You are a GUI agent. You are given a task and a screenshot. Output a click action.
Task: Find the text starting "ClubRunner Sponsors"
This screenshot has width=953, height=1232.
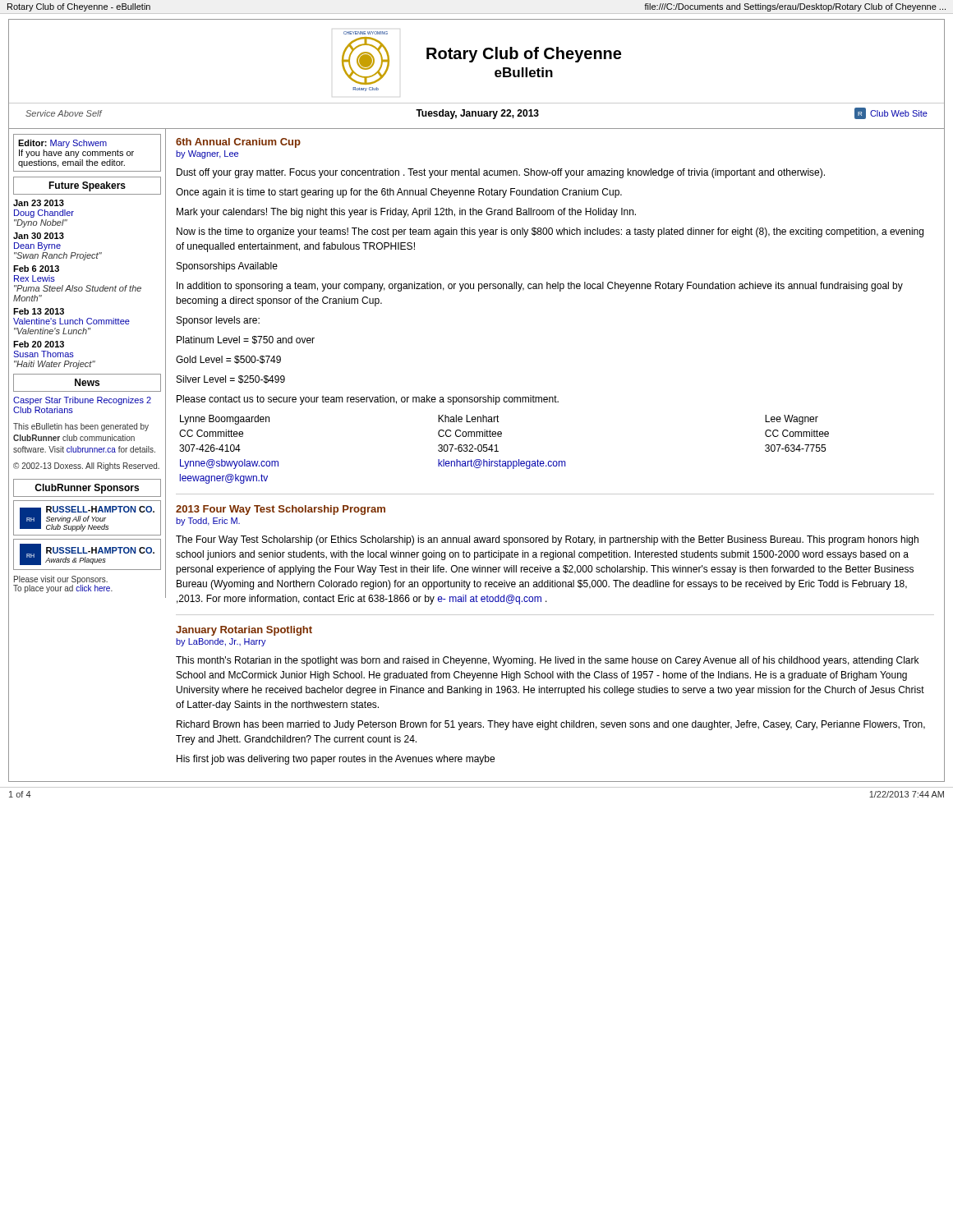point(87,488)
